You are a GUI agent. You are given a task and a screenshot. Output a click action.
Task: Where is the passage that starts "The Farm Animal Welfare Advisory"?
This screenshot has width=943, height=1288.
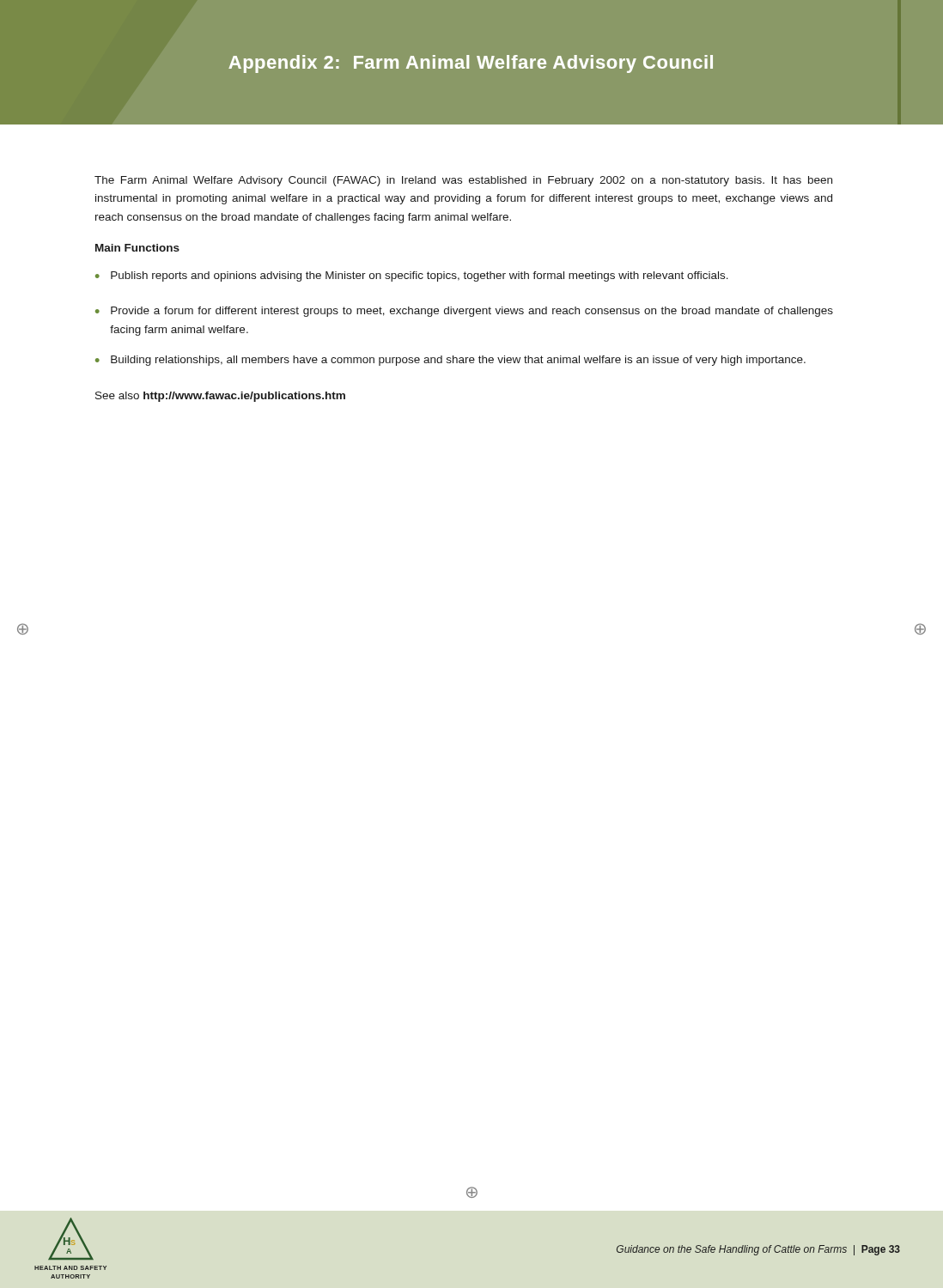464,198
